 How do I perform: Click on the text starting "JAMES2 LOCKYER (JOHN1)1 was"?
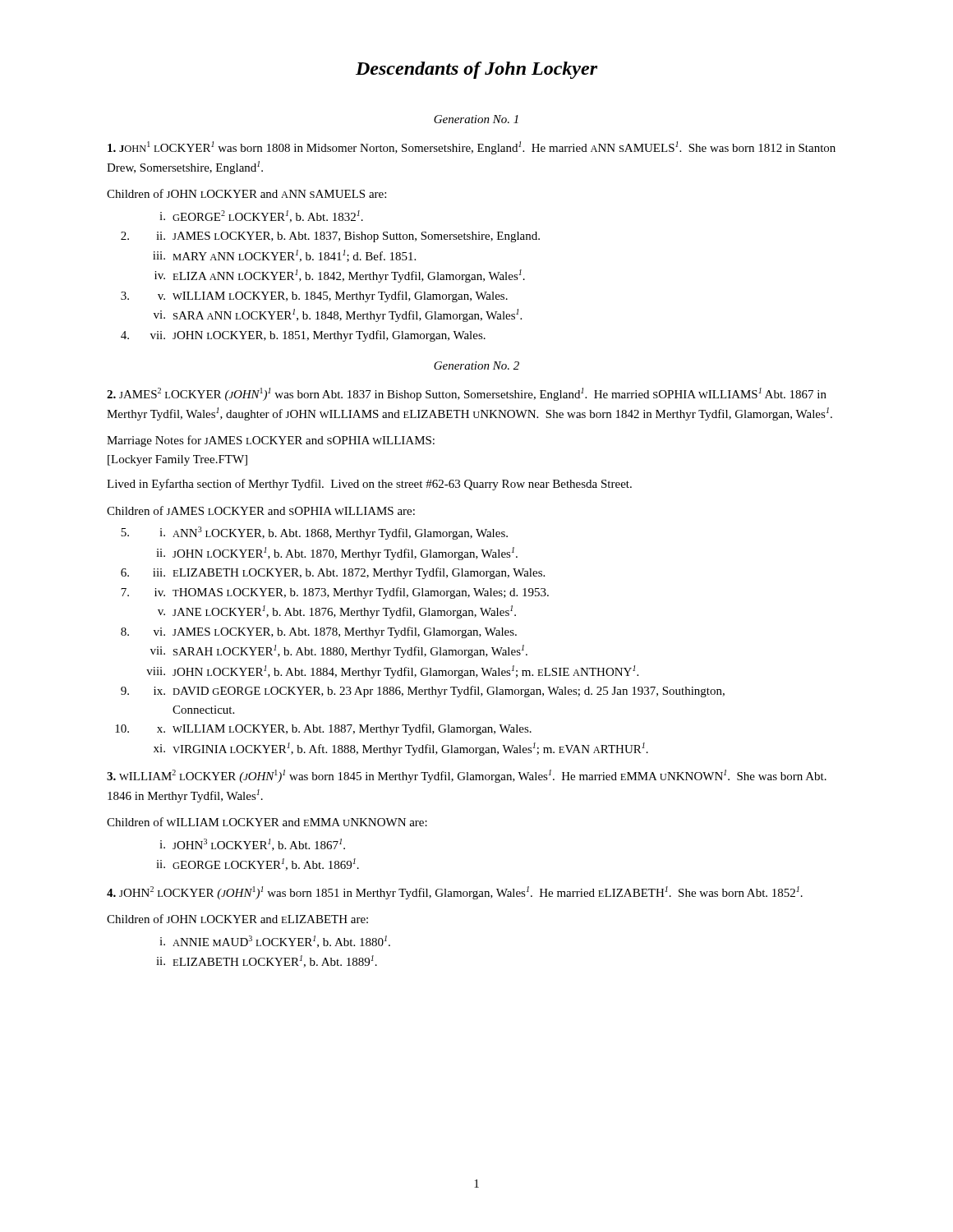(x=470, y=403)
